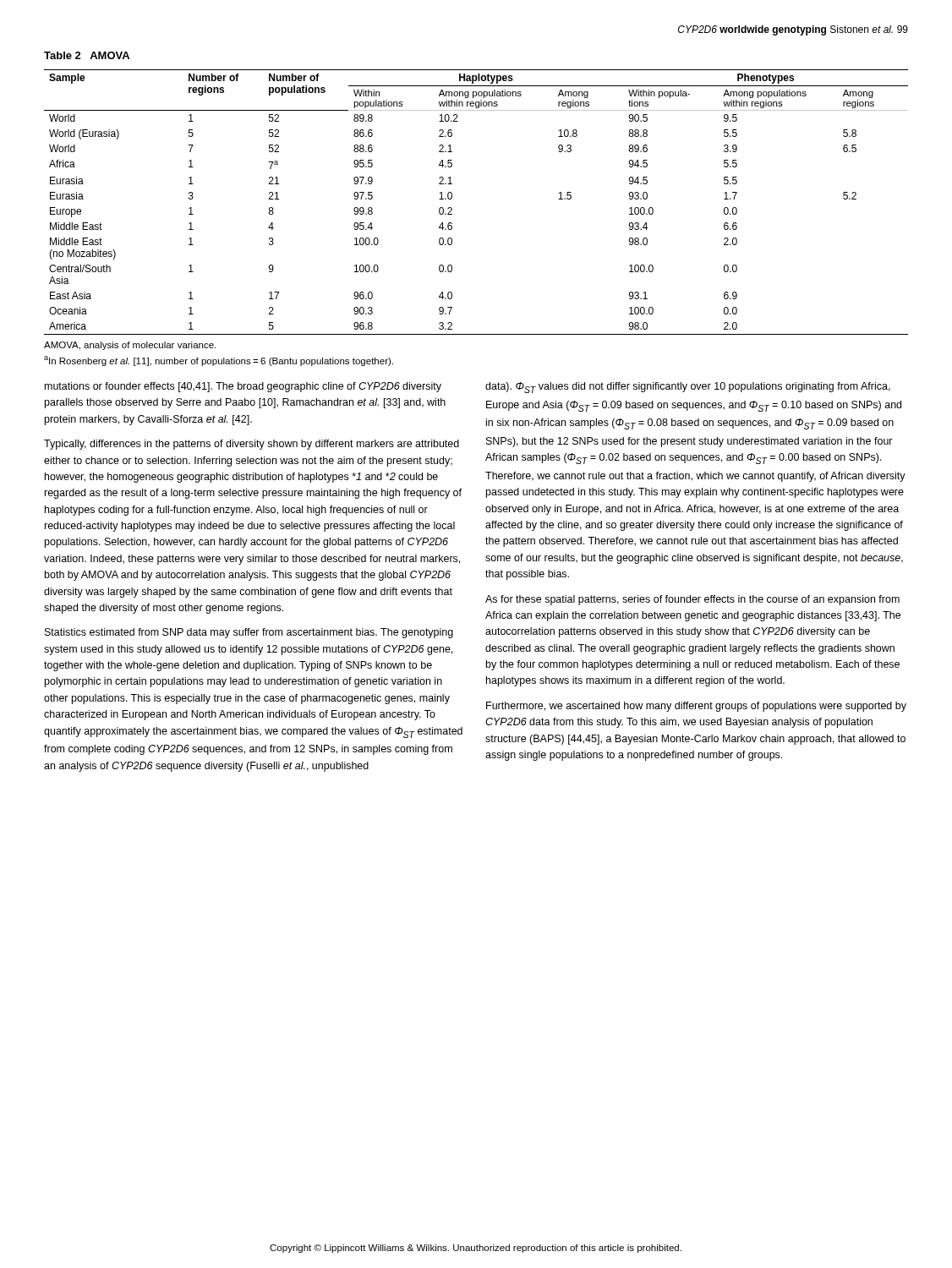Select the element starting "Table 2 AMOVA"
Screen dimensions: 1268x952
(x=87, y=55)
